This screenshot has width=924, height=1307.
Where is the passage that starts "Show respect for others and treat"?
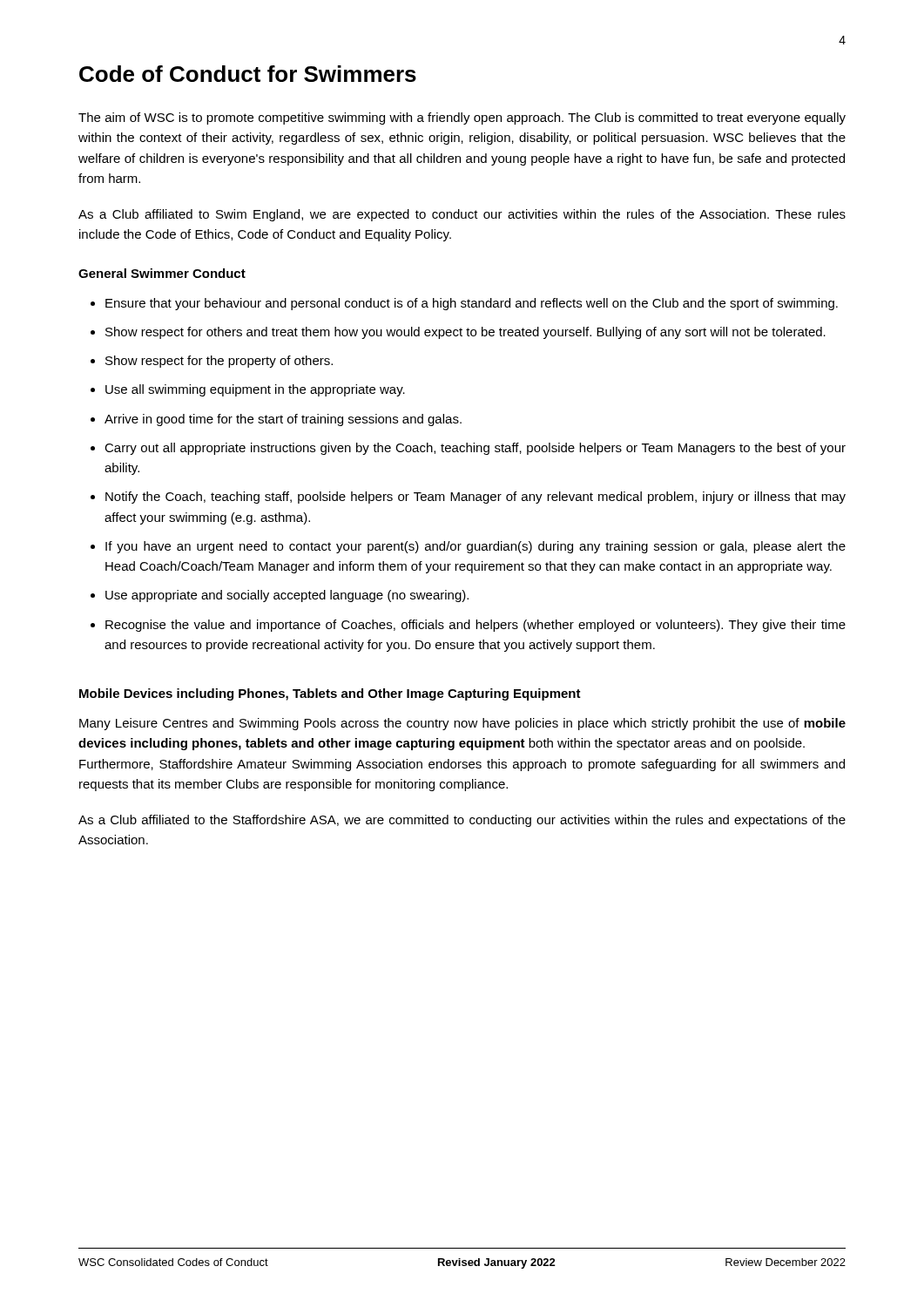pyautogui.click(x=462, y=331)
